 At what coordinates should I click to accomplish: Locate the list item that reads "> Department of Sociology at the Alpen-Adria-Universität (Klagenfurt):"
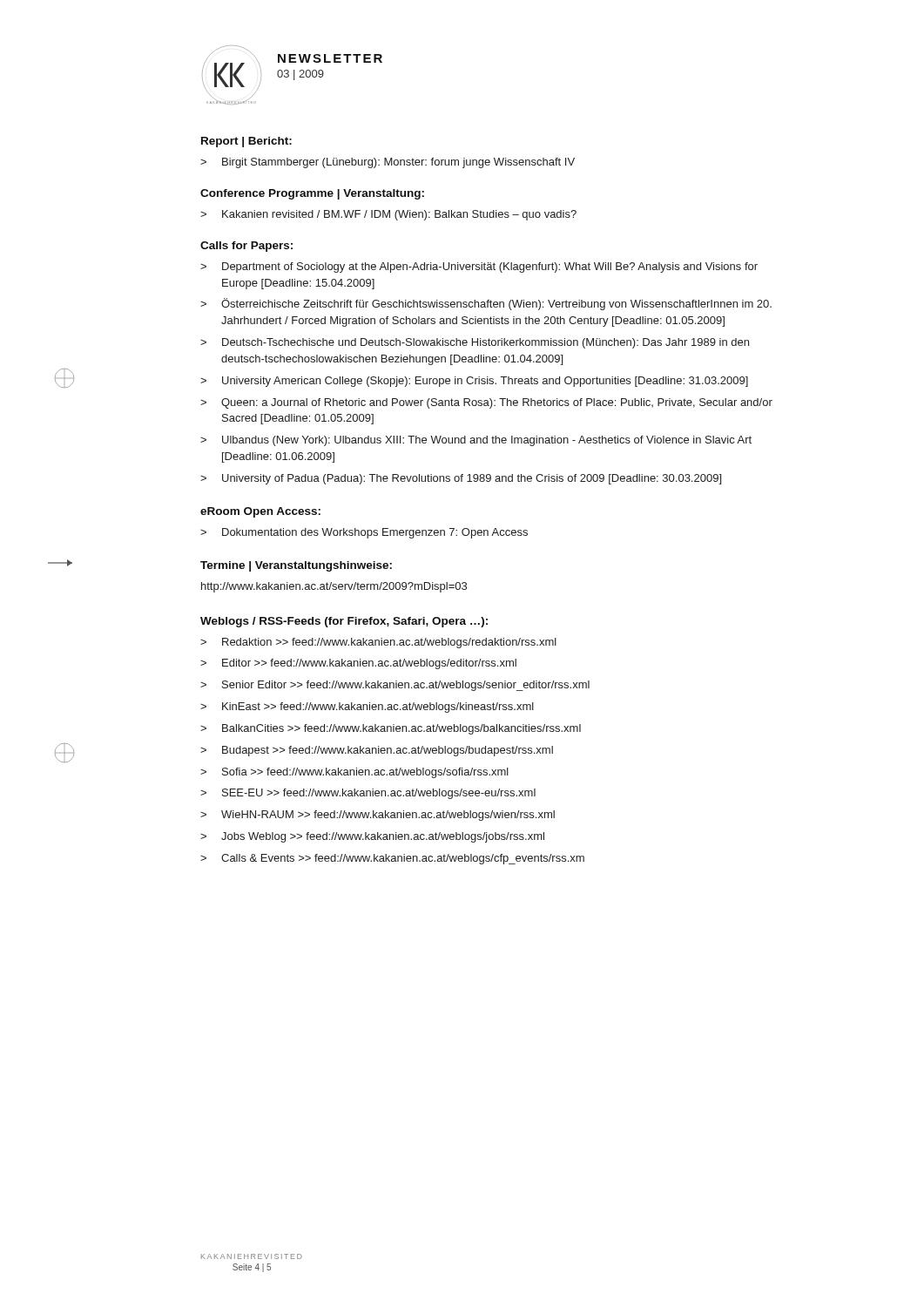[496, 275]
